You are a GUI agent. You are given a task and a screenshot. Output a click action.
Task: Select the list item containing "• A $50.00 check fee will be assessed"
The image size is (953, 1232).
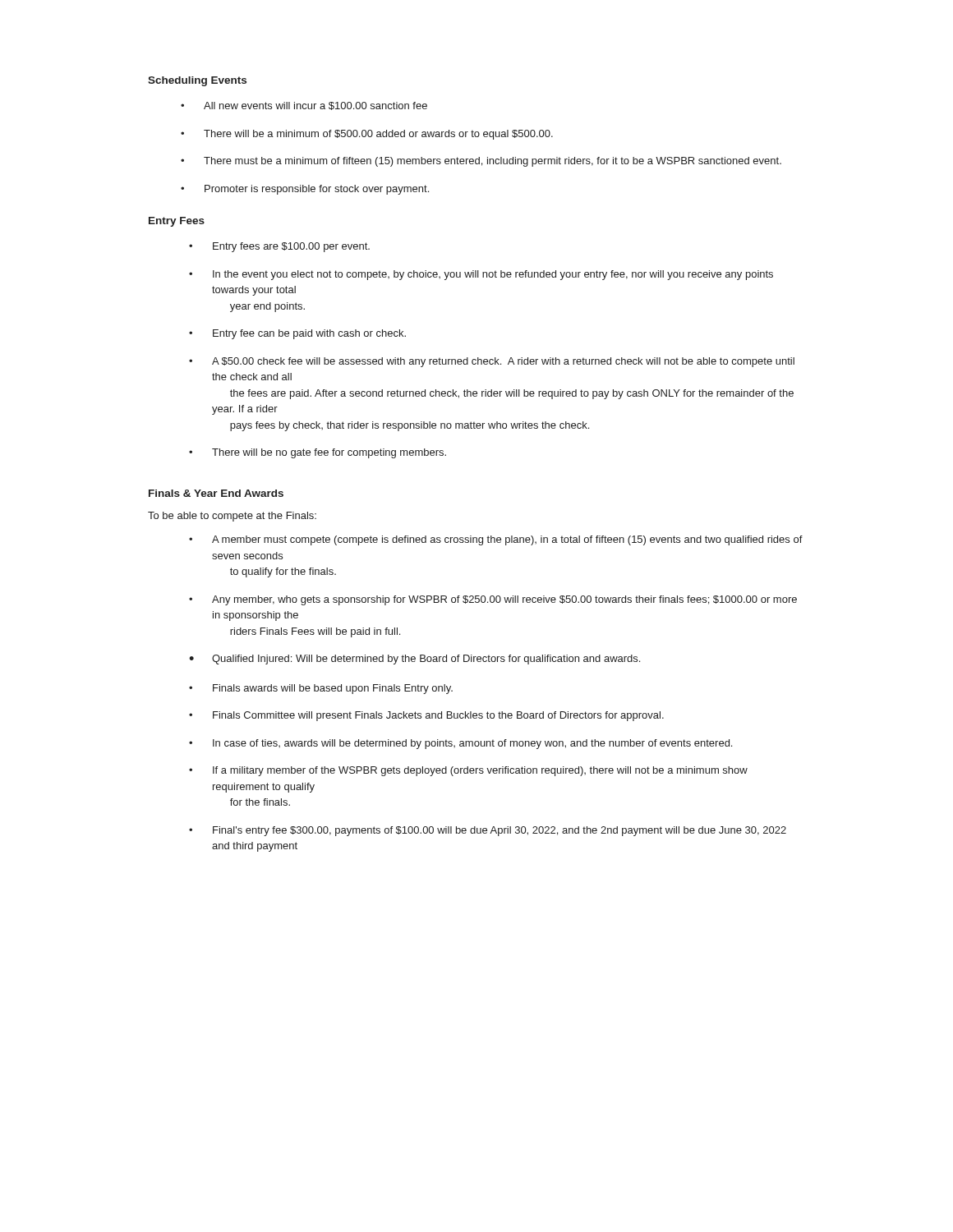point(497,393)
